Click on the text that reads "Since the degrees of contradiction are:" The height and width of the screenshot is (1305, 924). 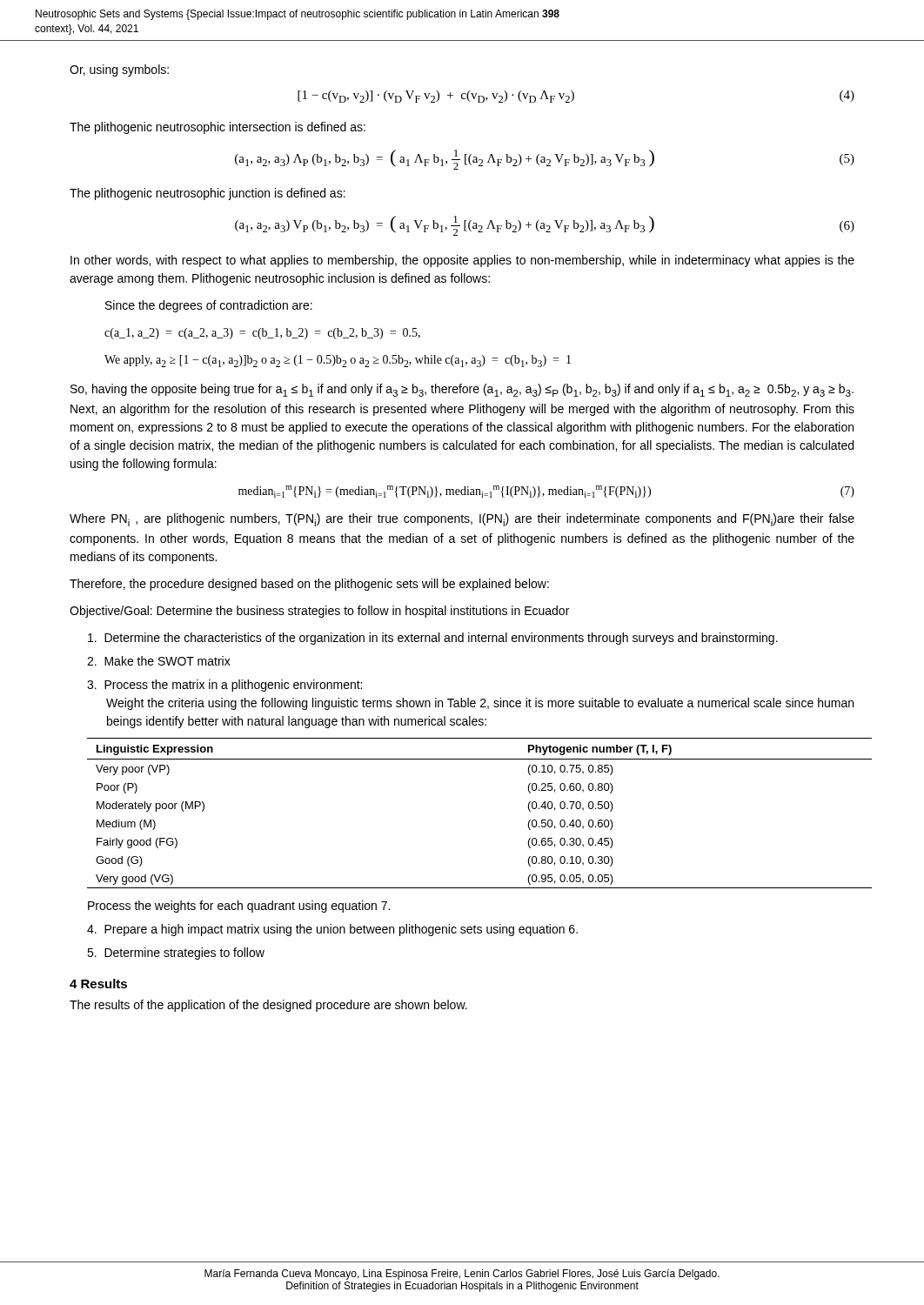click(x=209, y=305)
